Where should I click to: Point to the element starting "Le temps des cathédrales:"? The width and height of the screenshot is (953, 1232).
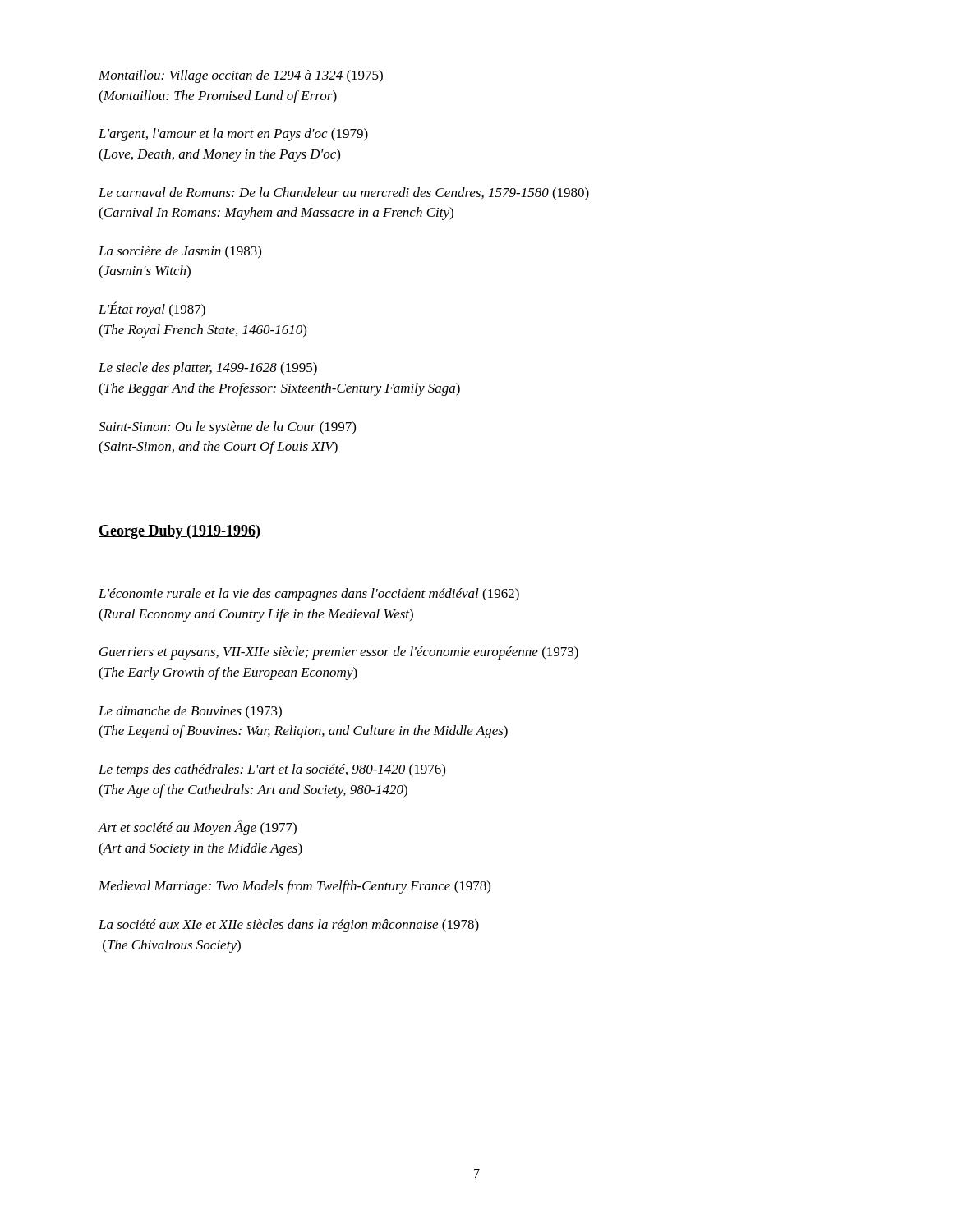pos(272,770)
